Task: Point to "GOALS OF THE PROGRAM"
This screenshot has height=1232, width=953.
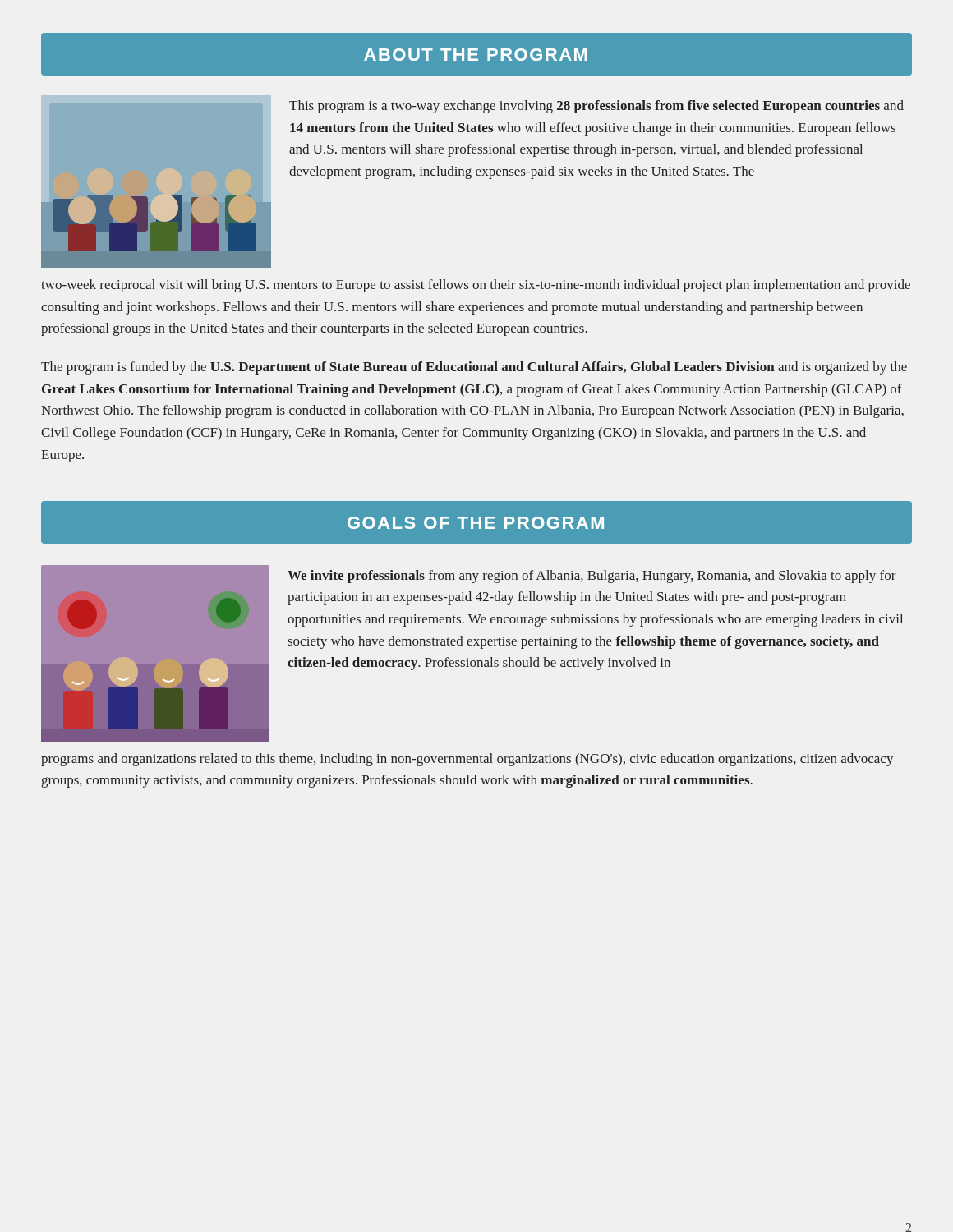Action: 476,522
